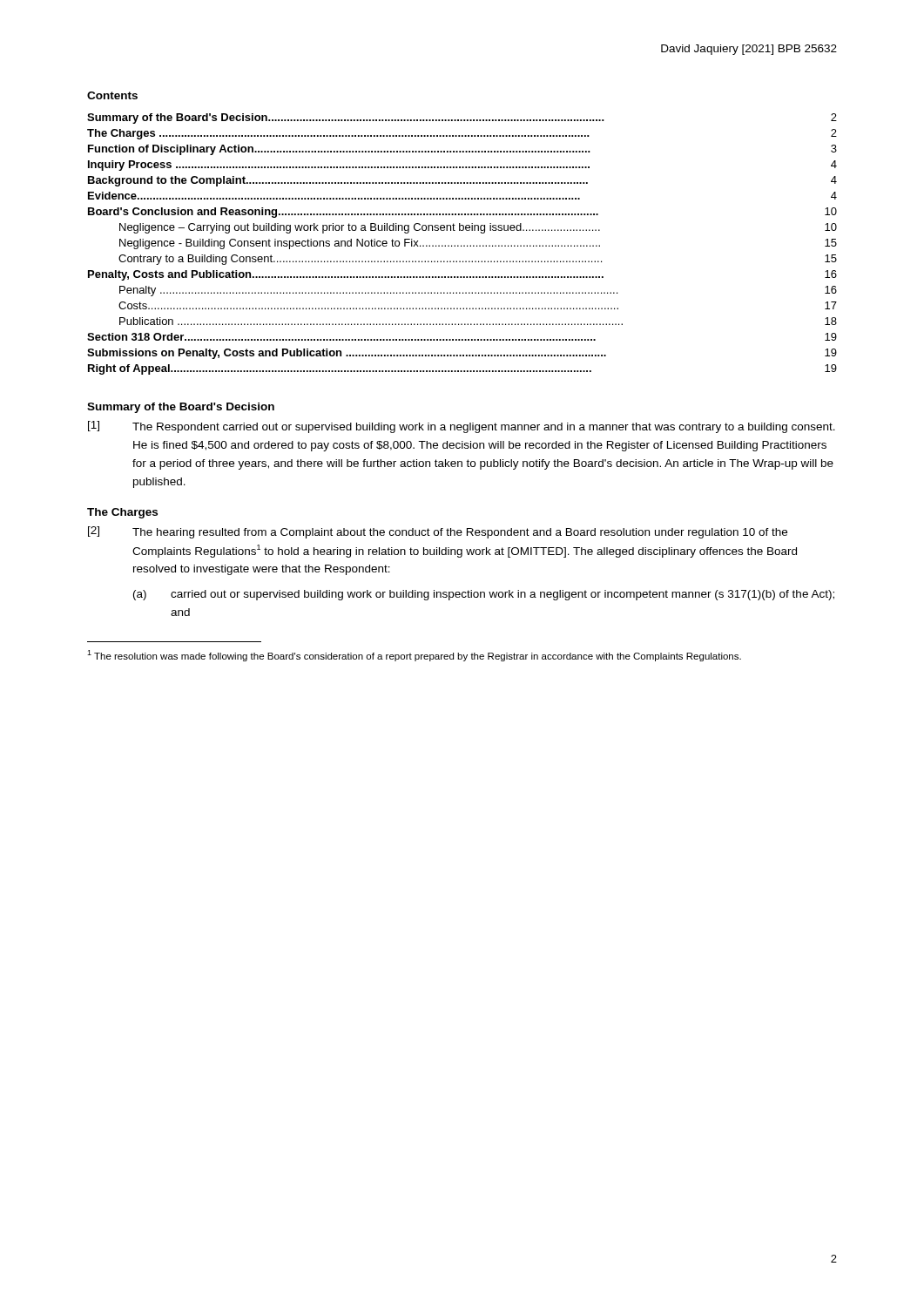Find the block on this page that starts "(a) carried out or supervised"
Viewport: 924px width, 1307px height.
[485, 604]
